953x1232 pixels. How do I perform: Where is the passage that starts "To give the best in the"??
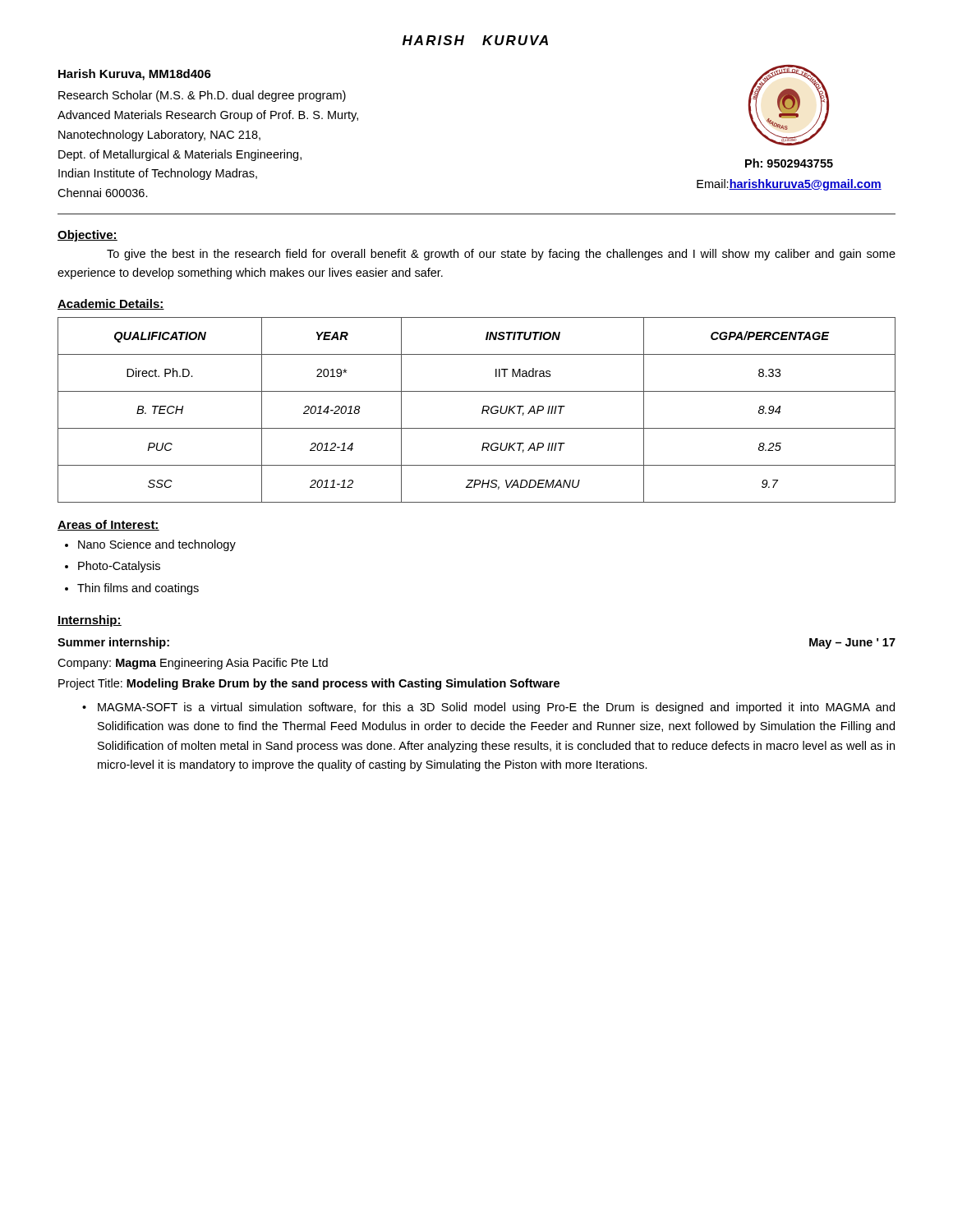pos(476,262)
